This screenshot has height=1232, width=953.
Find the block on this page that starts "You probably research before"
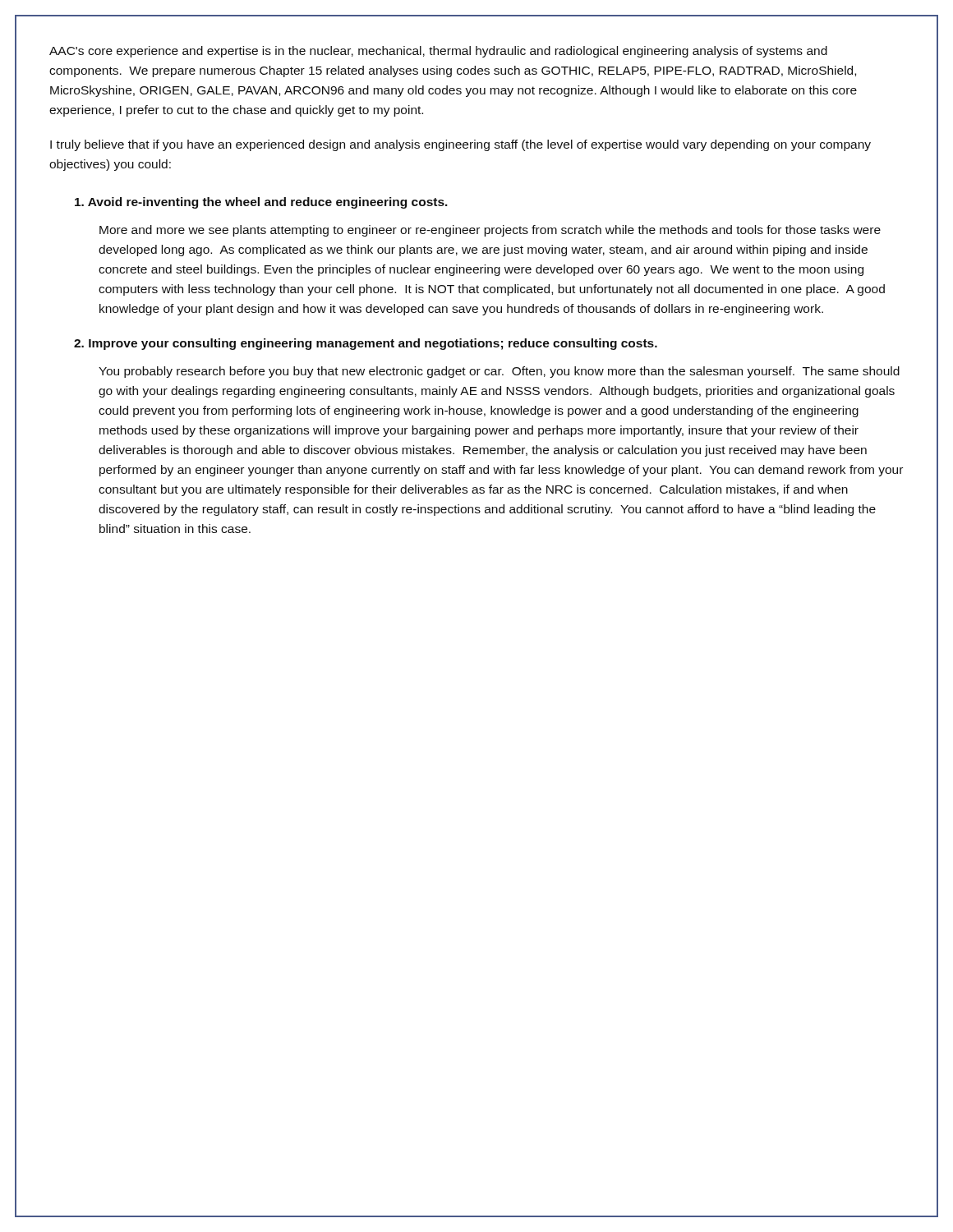(501, 450)
